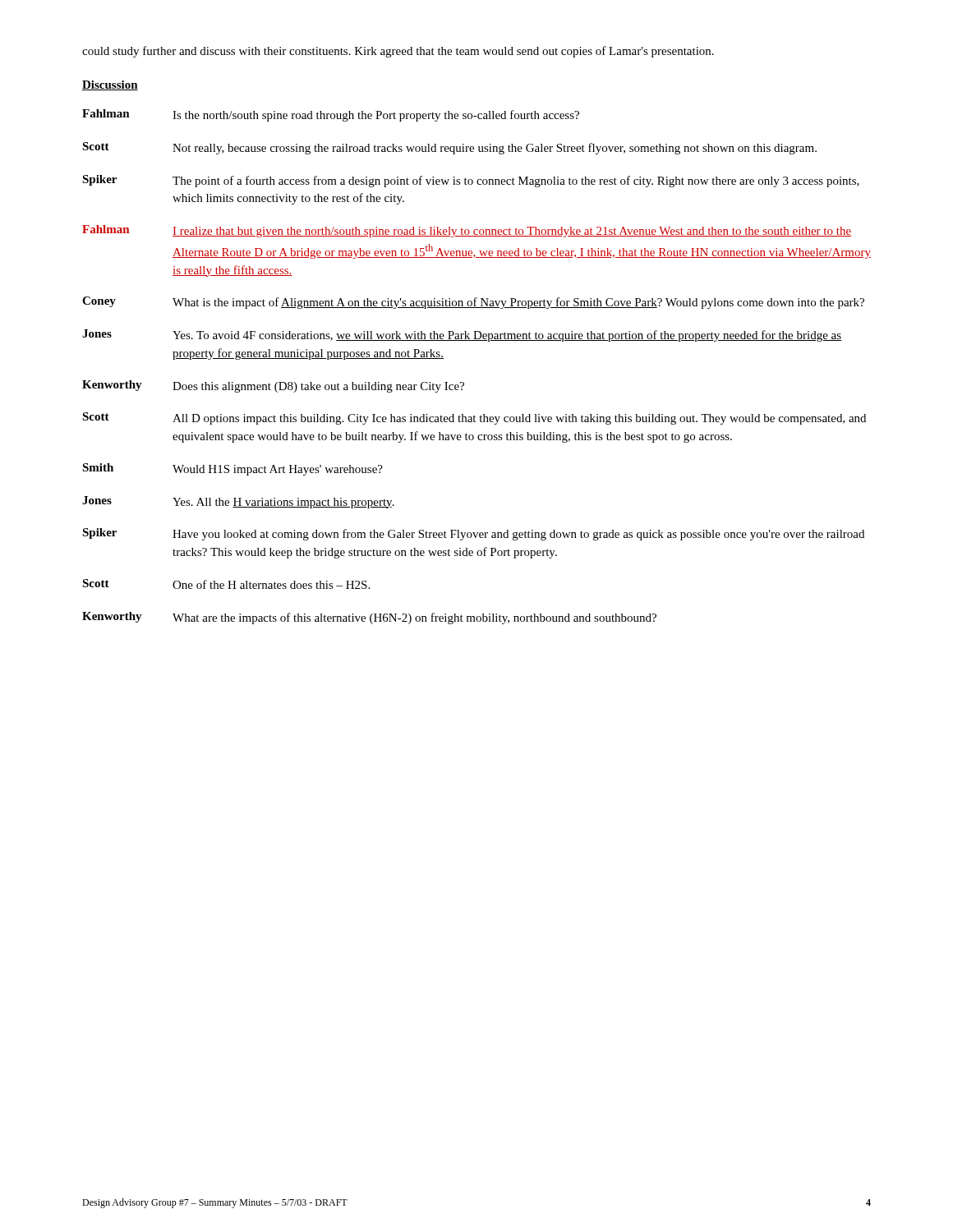The width and height of the screenshot is (953, 1232).
Task: Locate the text block starting "Is the north/south spine road through"
Action: tap(376, 115)
